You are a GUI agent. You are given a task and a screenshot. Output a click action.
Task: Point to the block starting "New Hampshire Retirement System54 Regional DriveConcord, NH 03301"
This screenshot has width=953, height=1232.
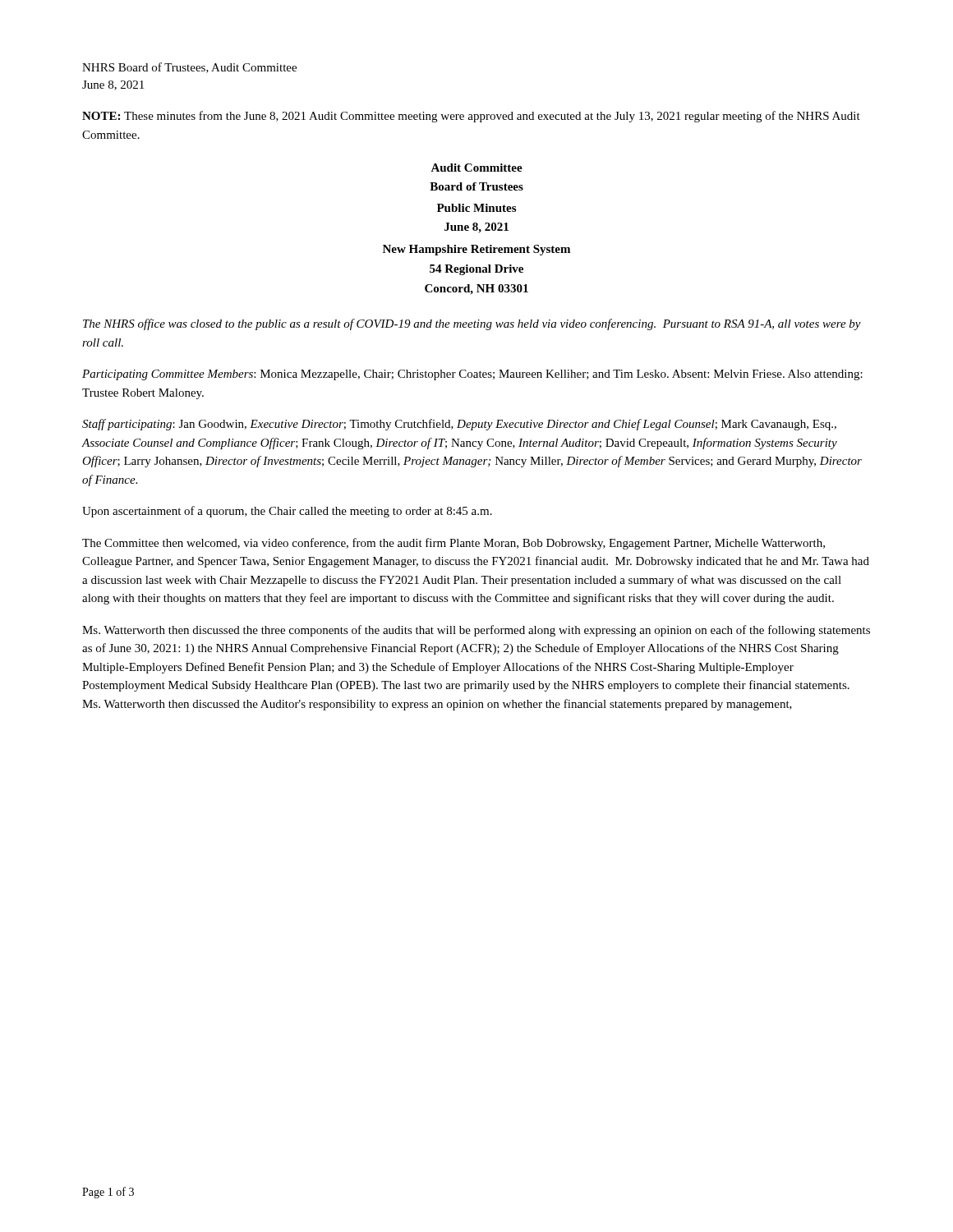pos(476,269)
